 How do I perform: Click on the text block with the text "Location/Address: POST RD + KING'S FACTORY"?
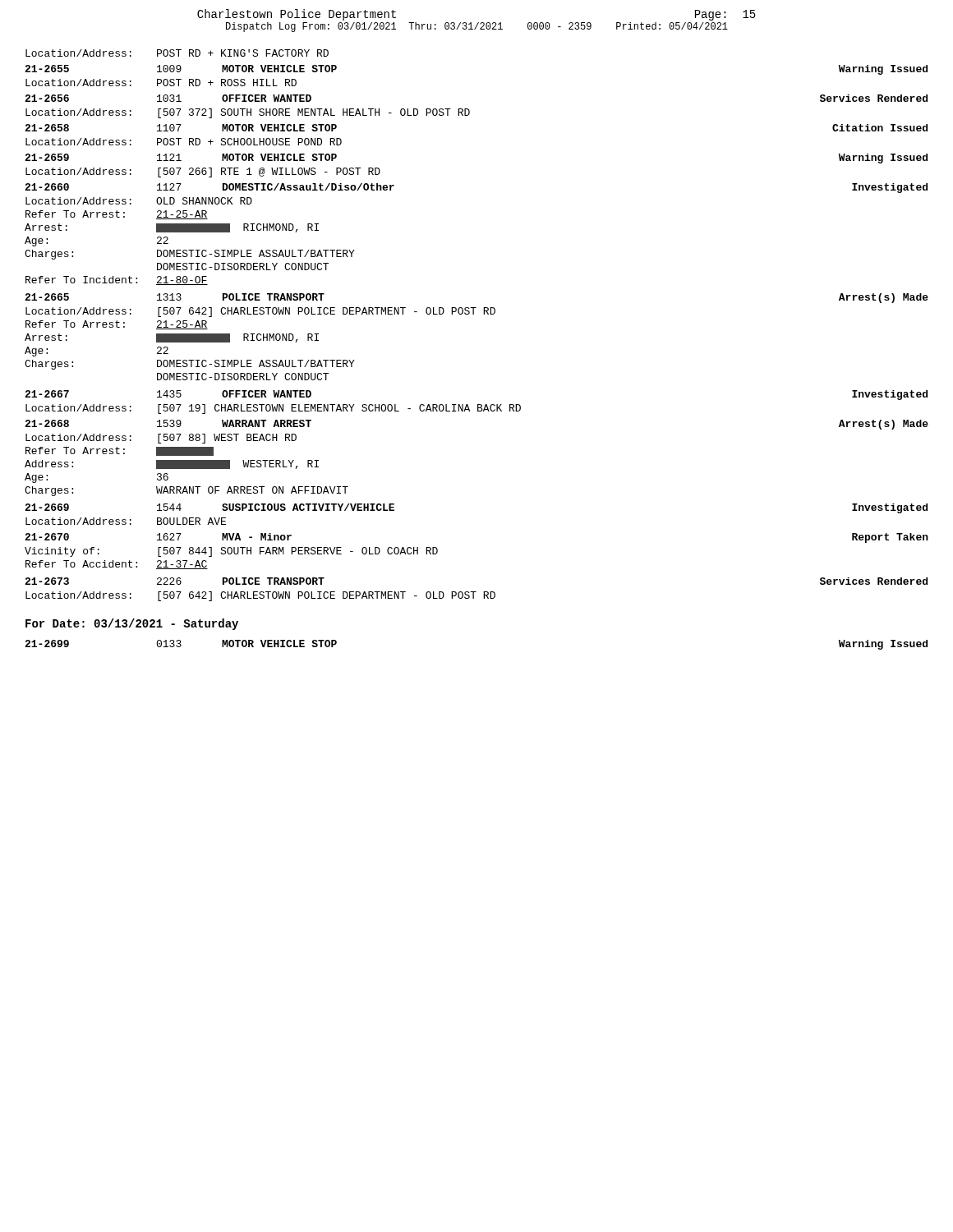click(177, 54)
